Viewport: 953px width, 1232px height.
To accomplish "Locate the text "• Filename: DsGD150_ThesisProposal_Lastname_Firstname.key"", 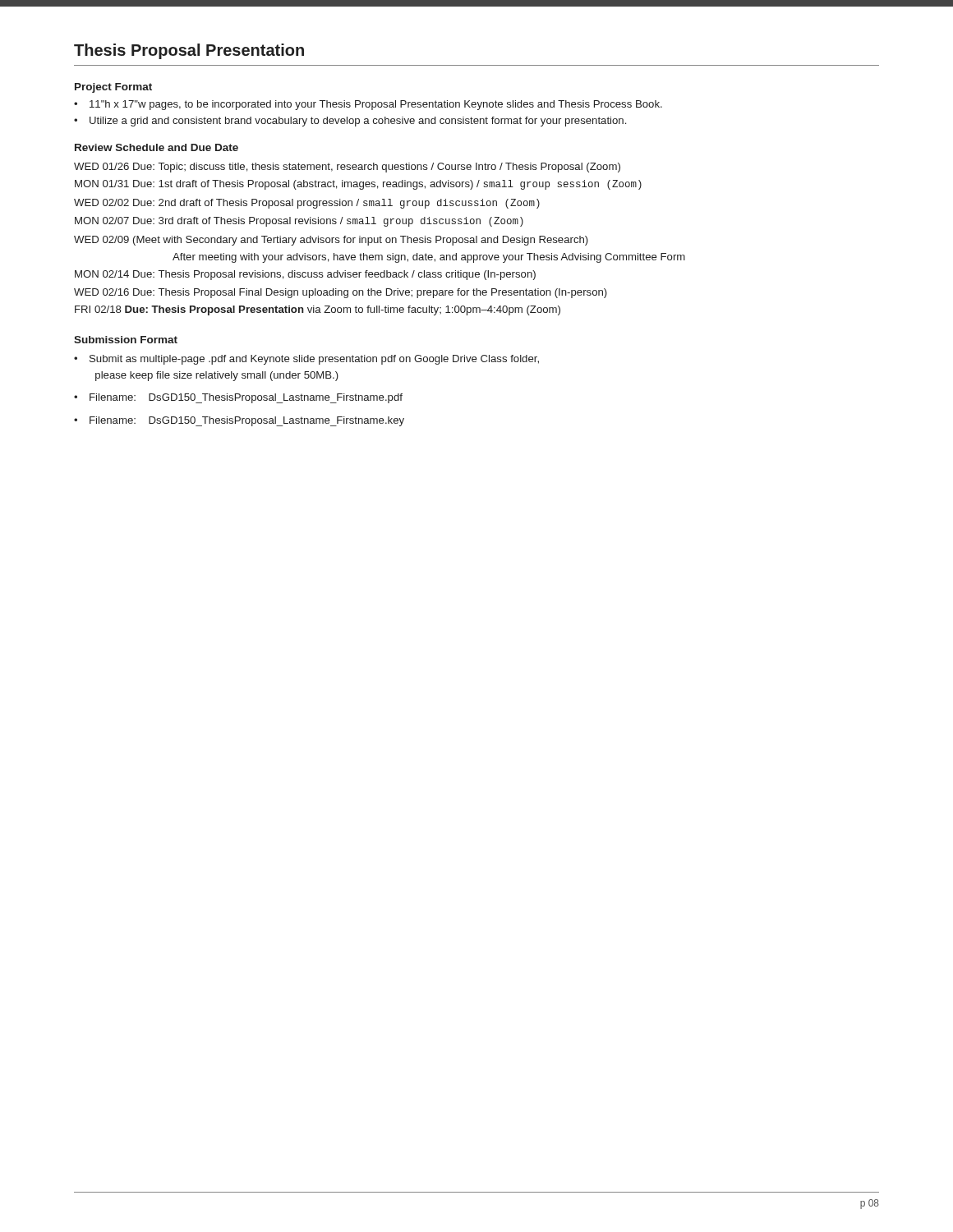I will click(x=239, y=421).
